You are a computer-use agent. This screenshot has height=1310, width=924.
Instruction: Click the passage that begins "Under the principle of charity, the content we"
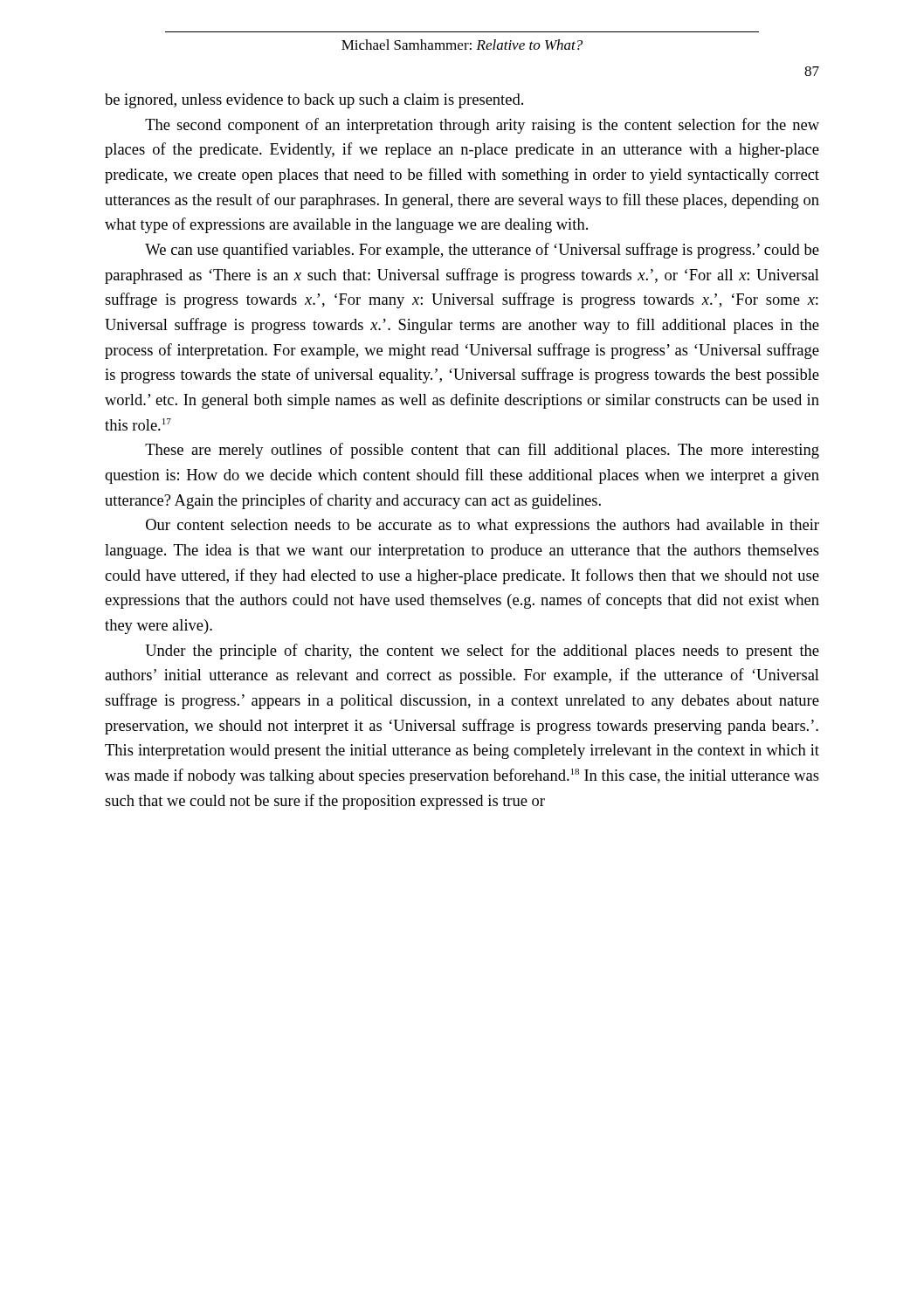(x=462, y=726)
